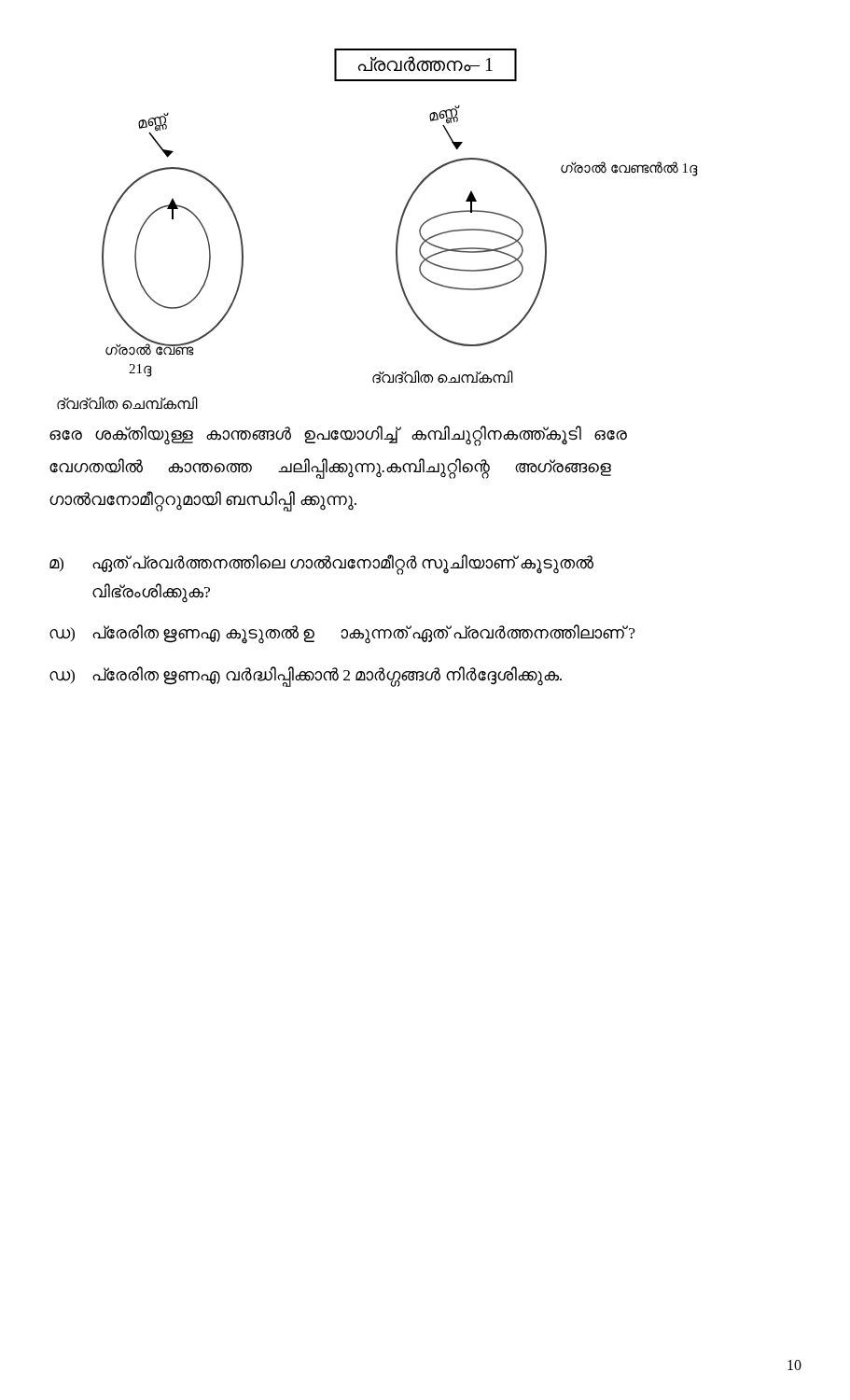Find the text starting "ഡ) പ്രേരിത ഋണ‌എ കൂടുതൽ ഉ ാകുന്നത്"
The width and height of the screenshot is (850, 1400).
342,633
